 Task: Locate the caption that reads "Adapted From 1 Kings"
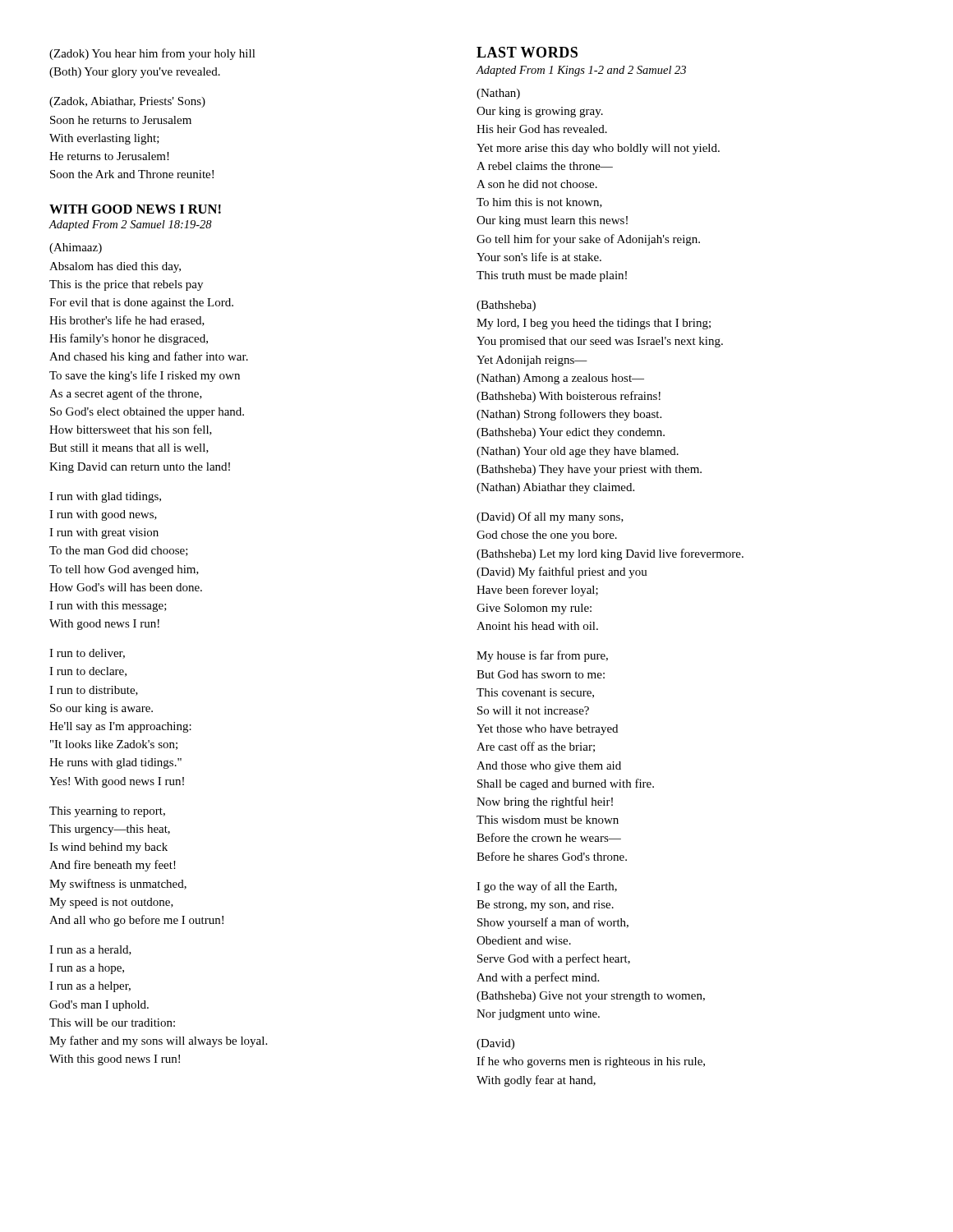click(582, 70)
